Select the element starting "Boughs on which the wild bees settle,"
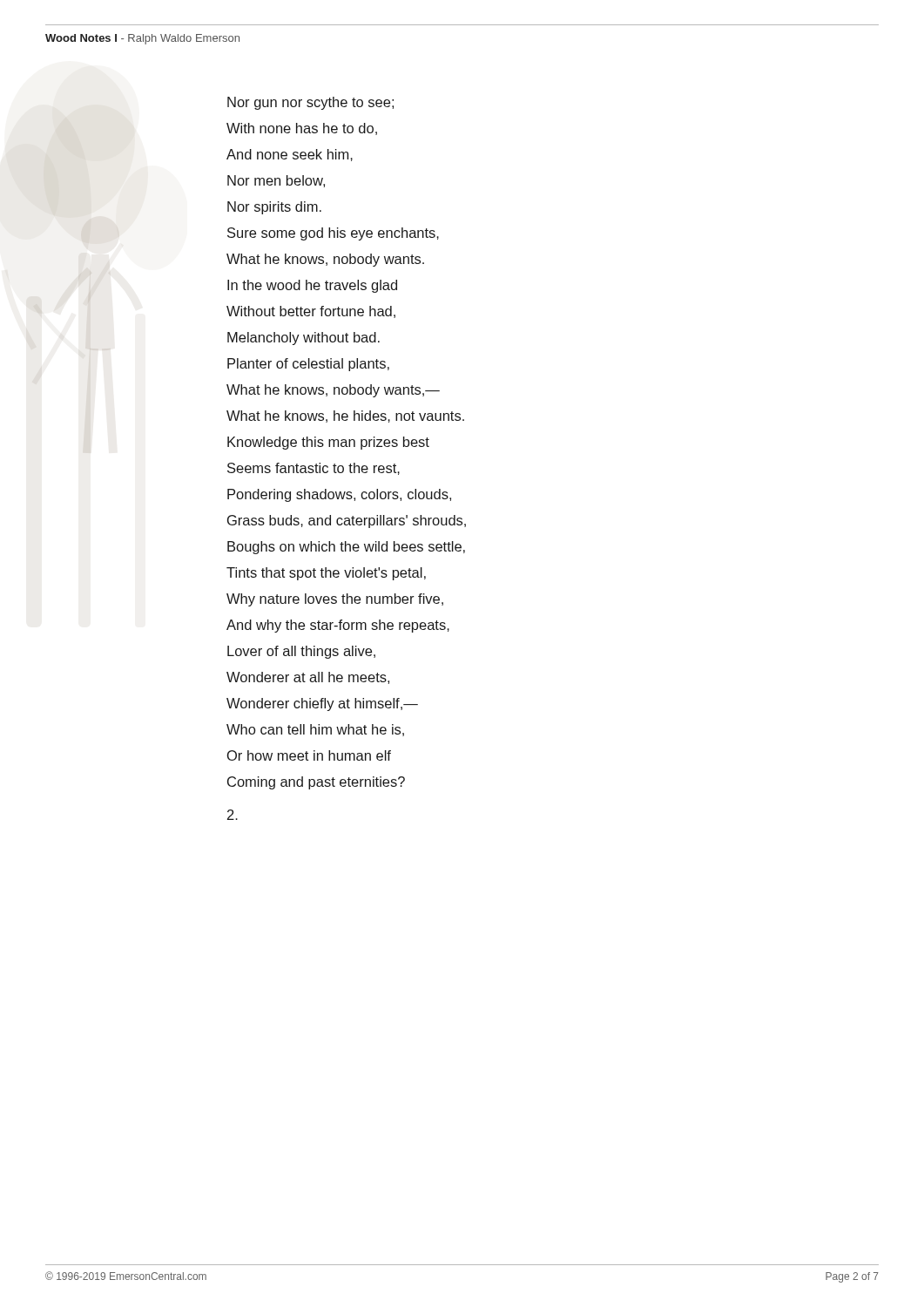This screenshot has width=924, height=1307. (346, 546)
